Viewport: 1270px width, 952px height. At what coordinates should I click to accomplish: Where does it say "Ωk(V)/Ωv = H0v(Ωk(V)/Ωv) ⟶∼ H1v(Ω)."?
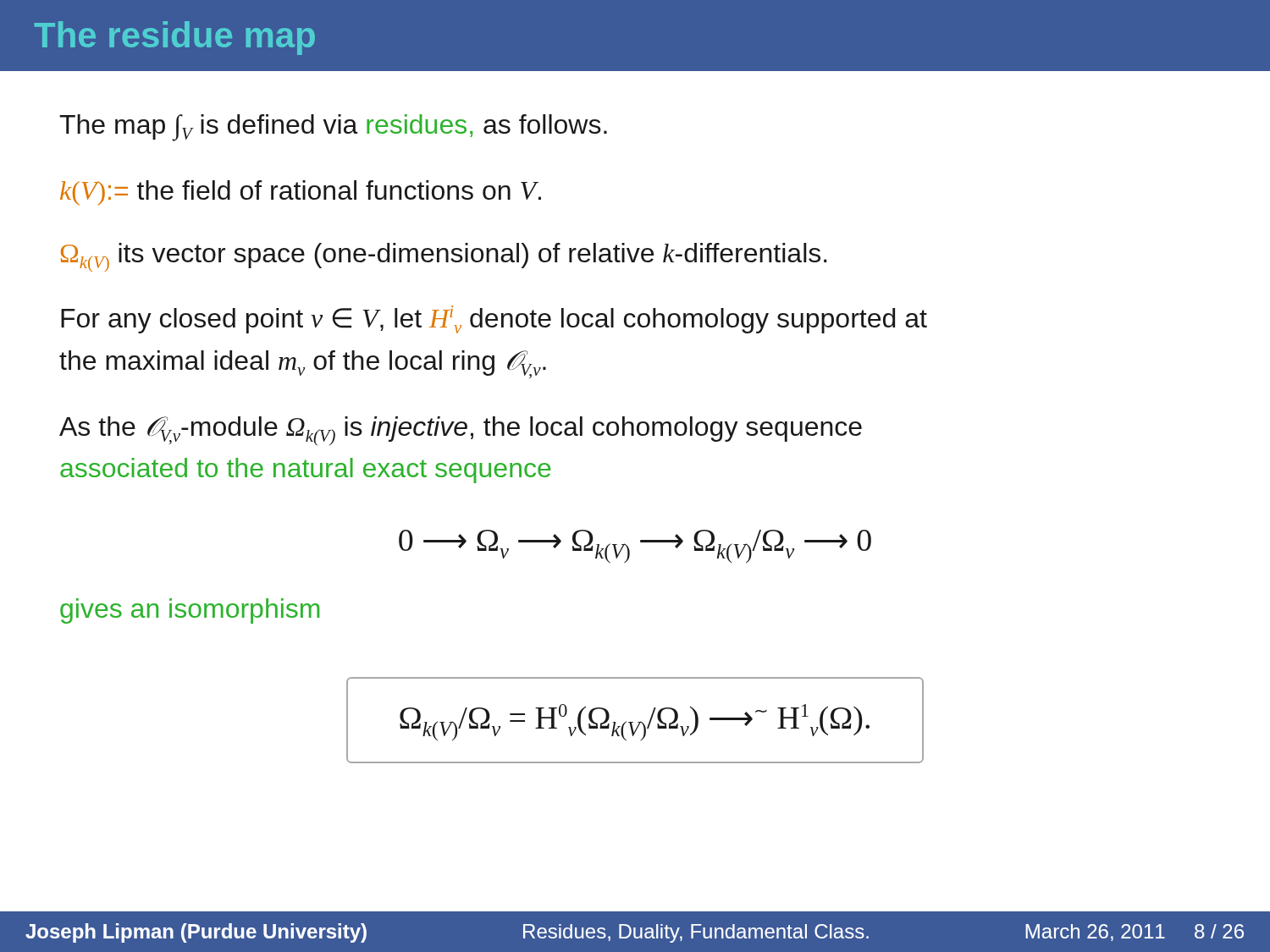tap(635, 720)
